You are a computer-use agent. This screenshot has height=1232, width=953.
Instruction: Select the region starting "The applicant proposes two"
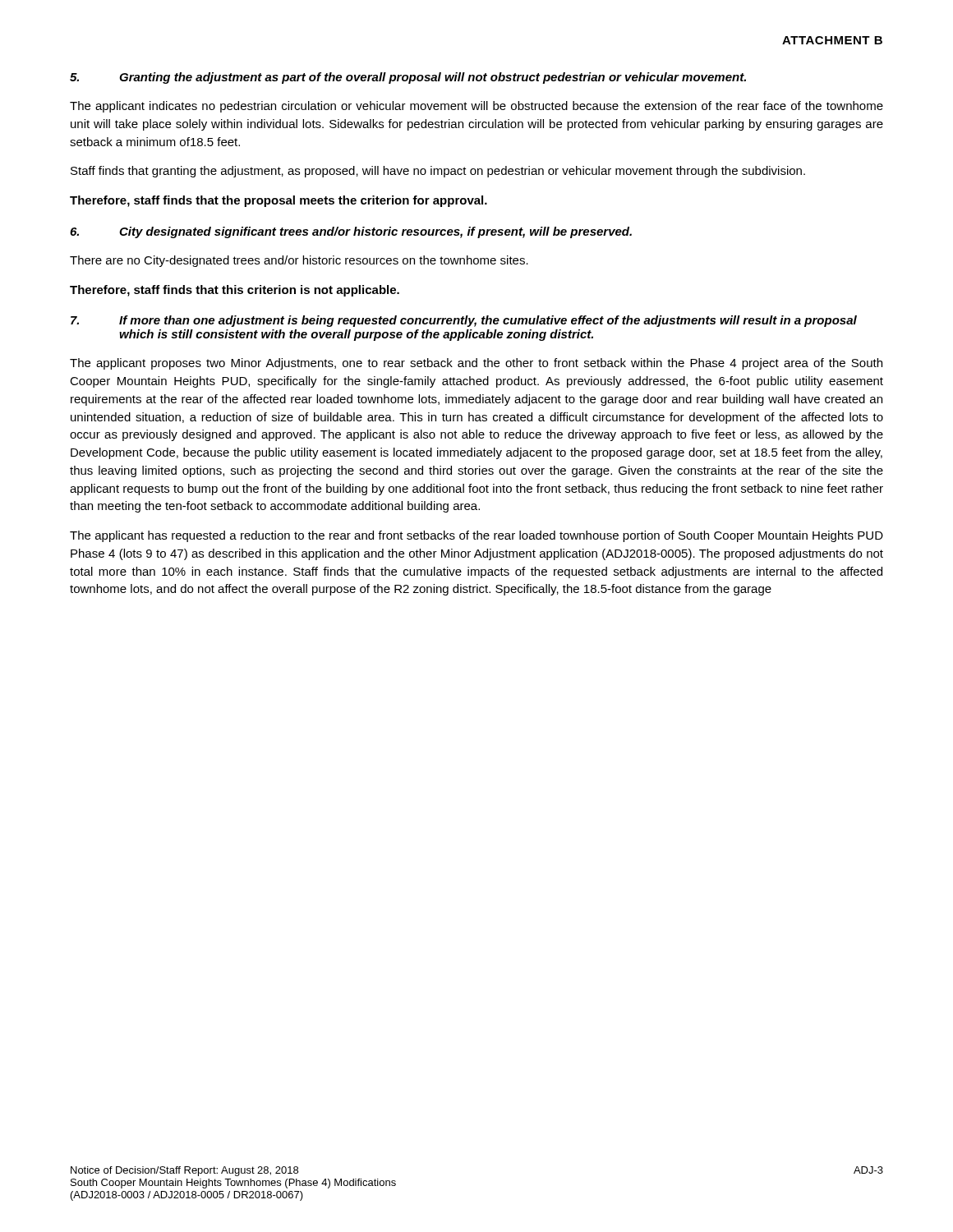pos(476,434)
